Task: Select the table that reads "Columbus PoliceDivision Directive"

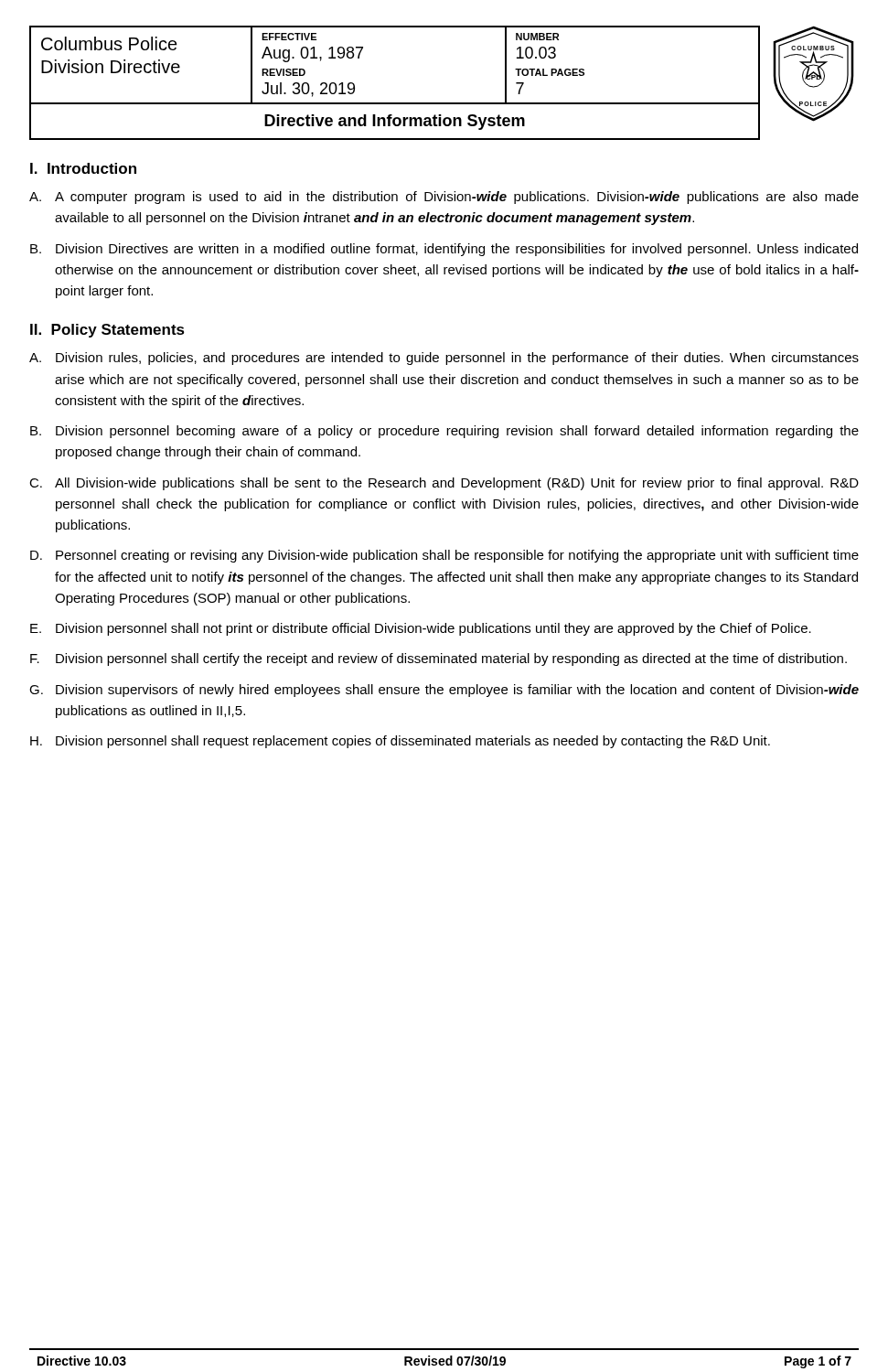Action: [444, 83]
